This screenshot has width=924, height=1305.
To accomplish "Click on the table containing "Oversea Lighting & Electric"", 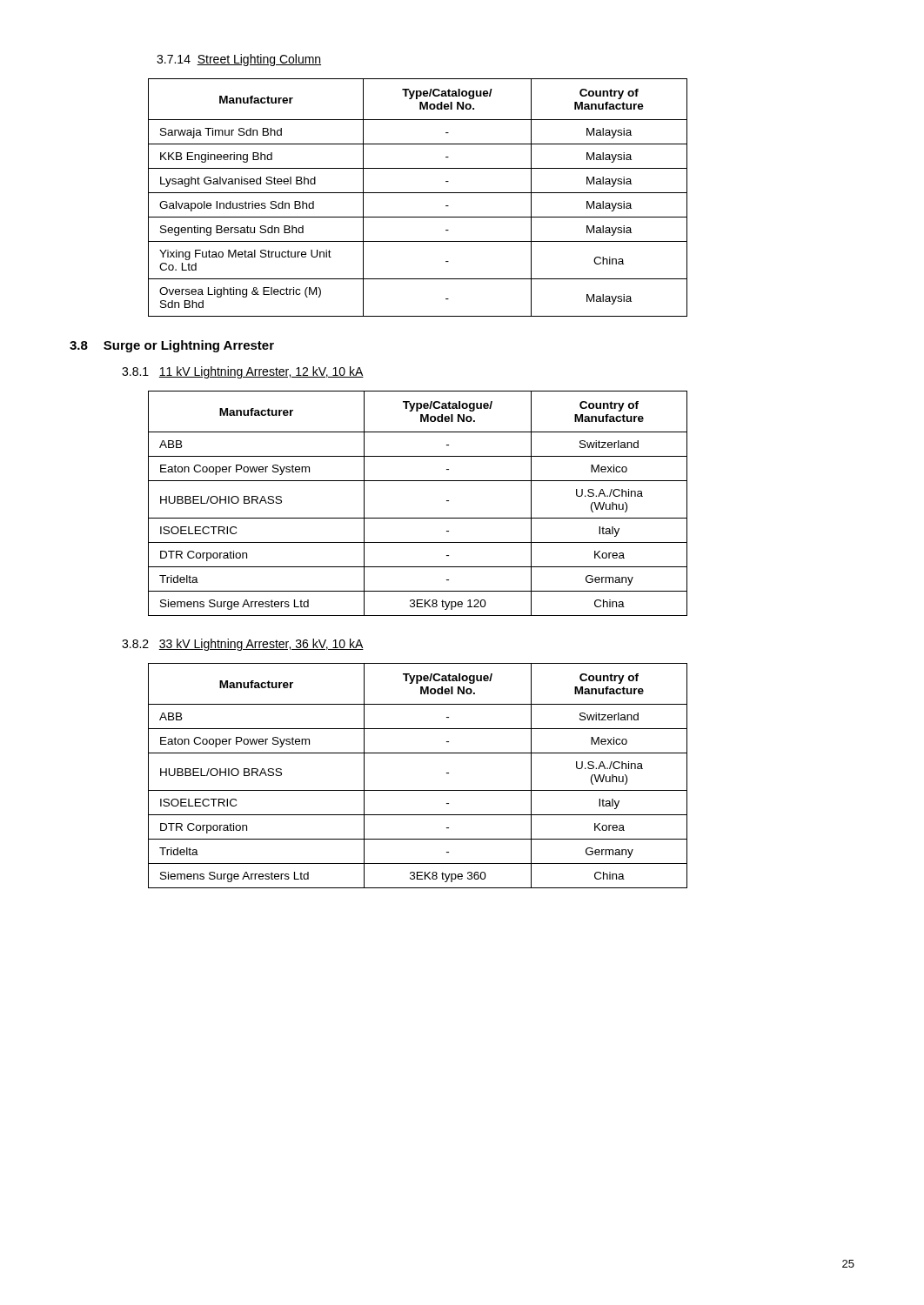I will pyautogui.click(x=501, y=198).
